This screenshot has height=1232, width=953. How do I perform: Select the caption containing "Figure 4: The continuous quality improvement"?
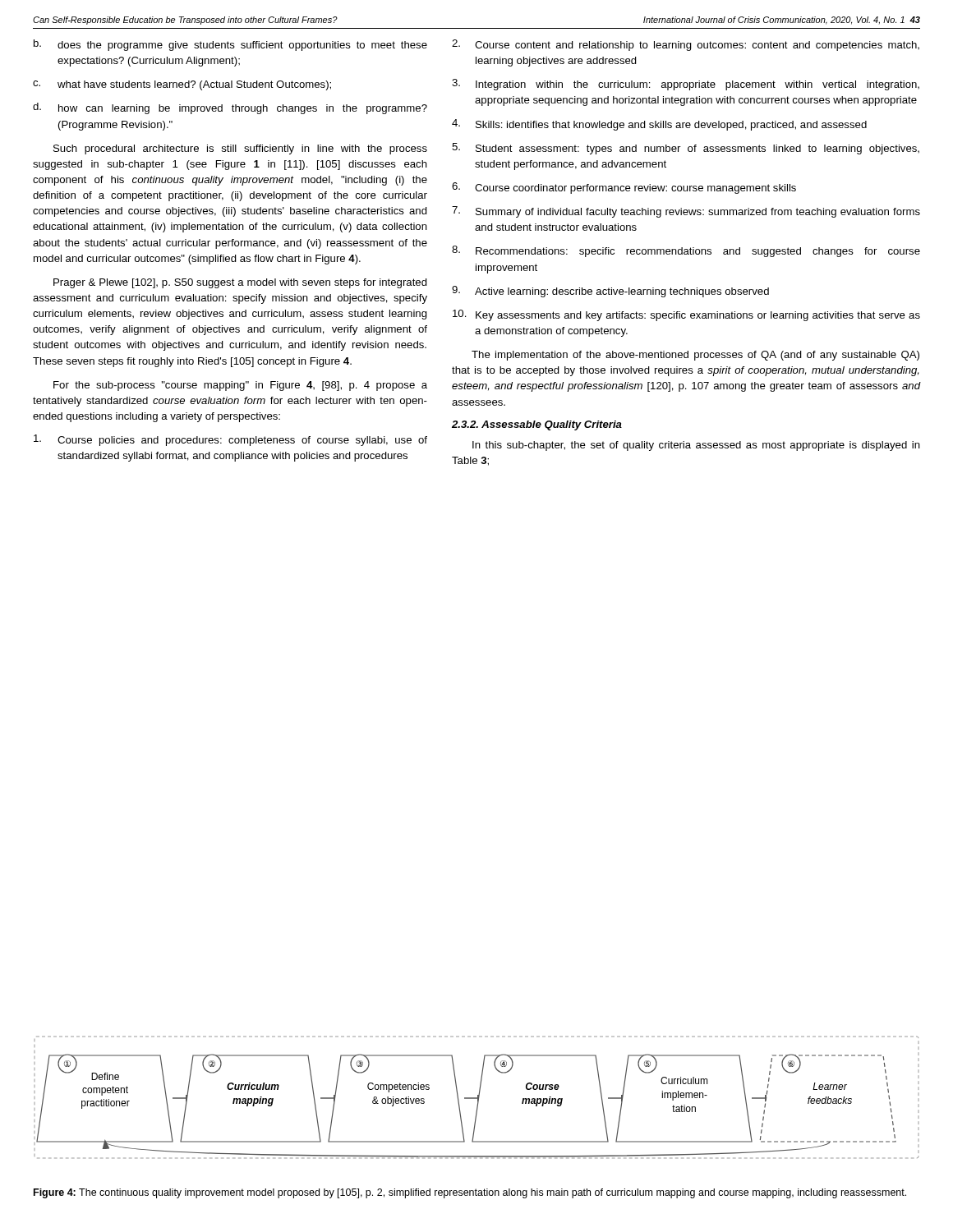point(470,1193)
